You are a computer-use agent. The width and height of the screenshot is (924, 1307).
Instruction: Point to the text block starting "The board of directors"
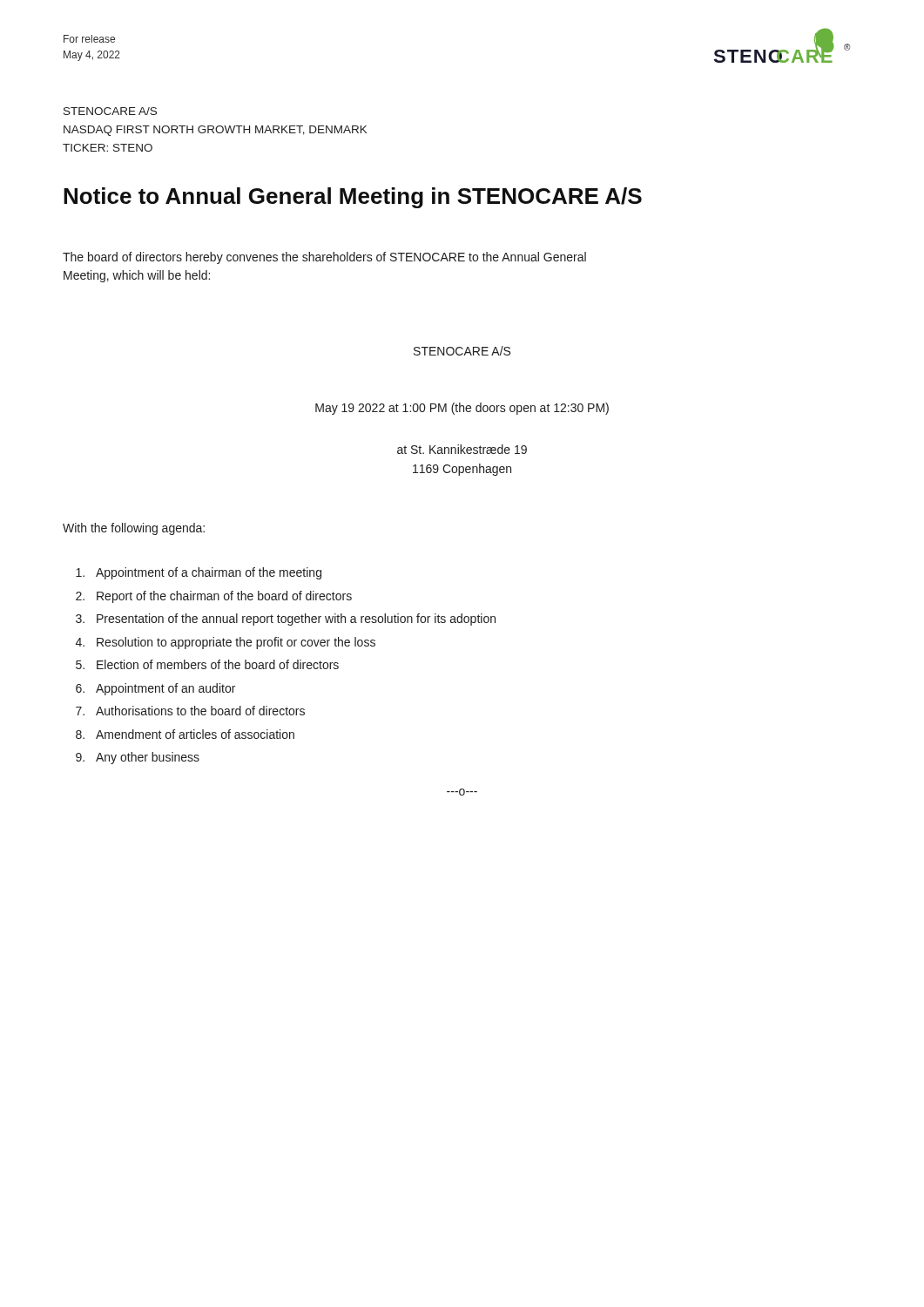click(325, 266)
